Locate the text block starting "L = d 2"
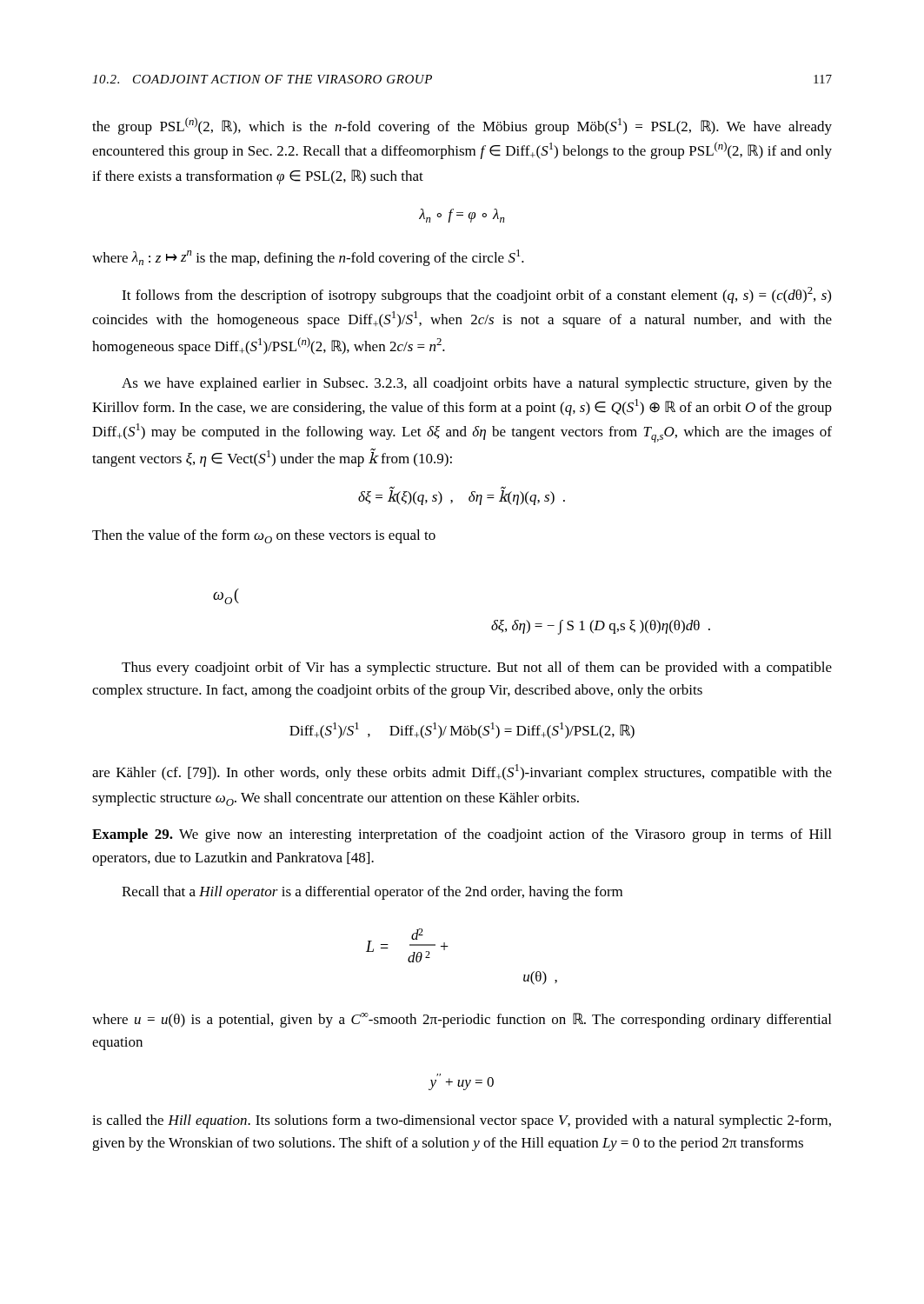This screenshot has height=1304, width=924. coord(407,945)
